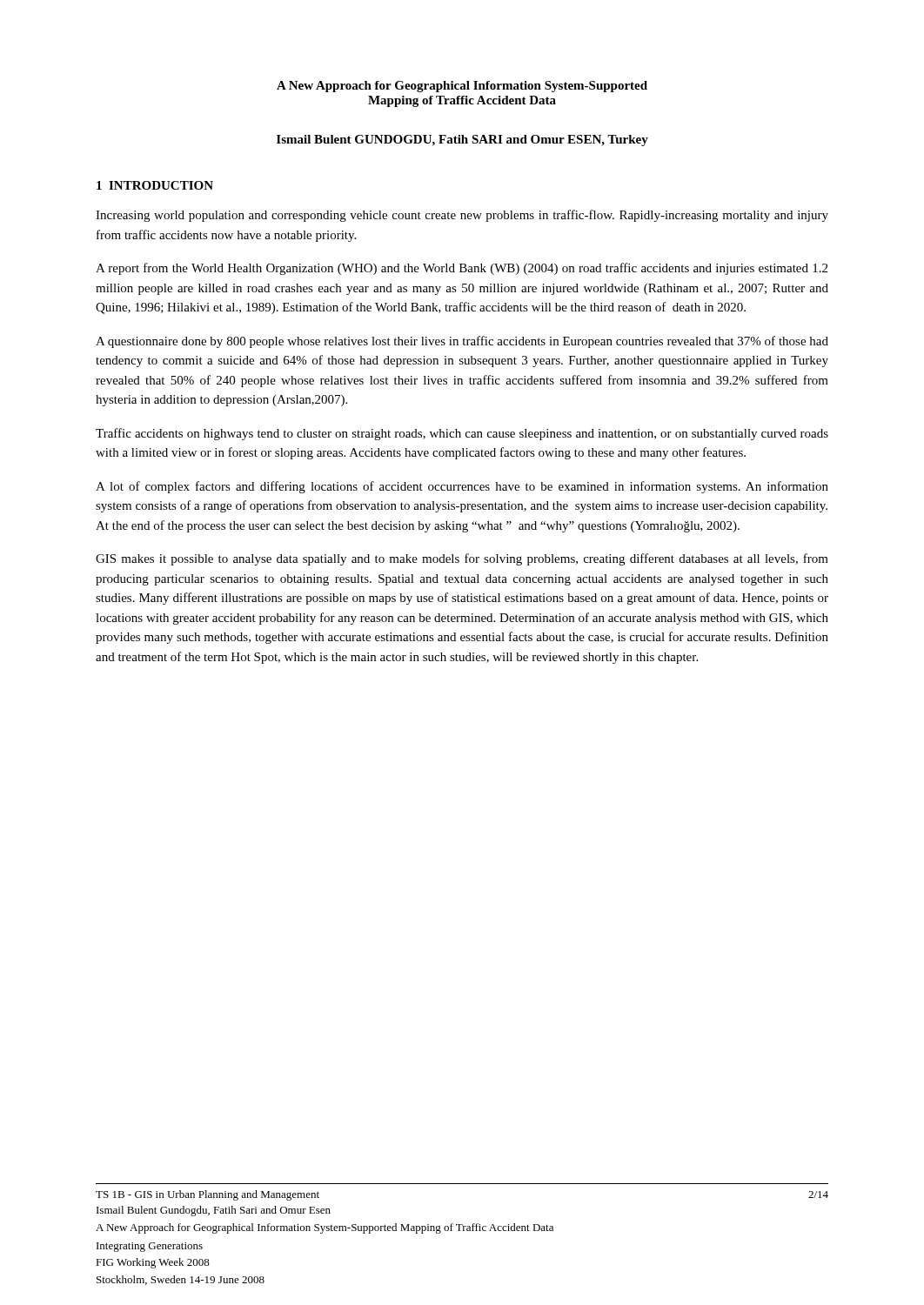Navigate to the text block starting "A lot of complex factors and differing"

[462, 505]
